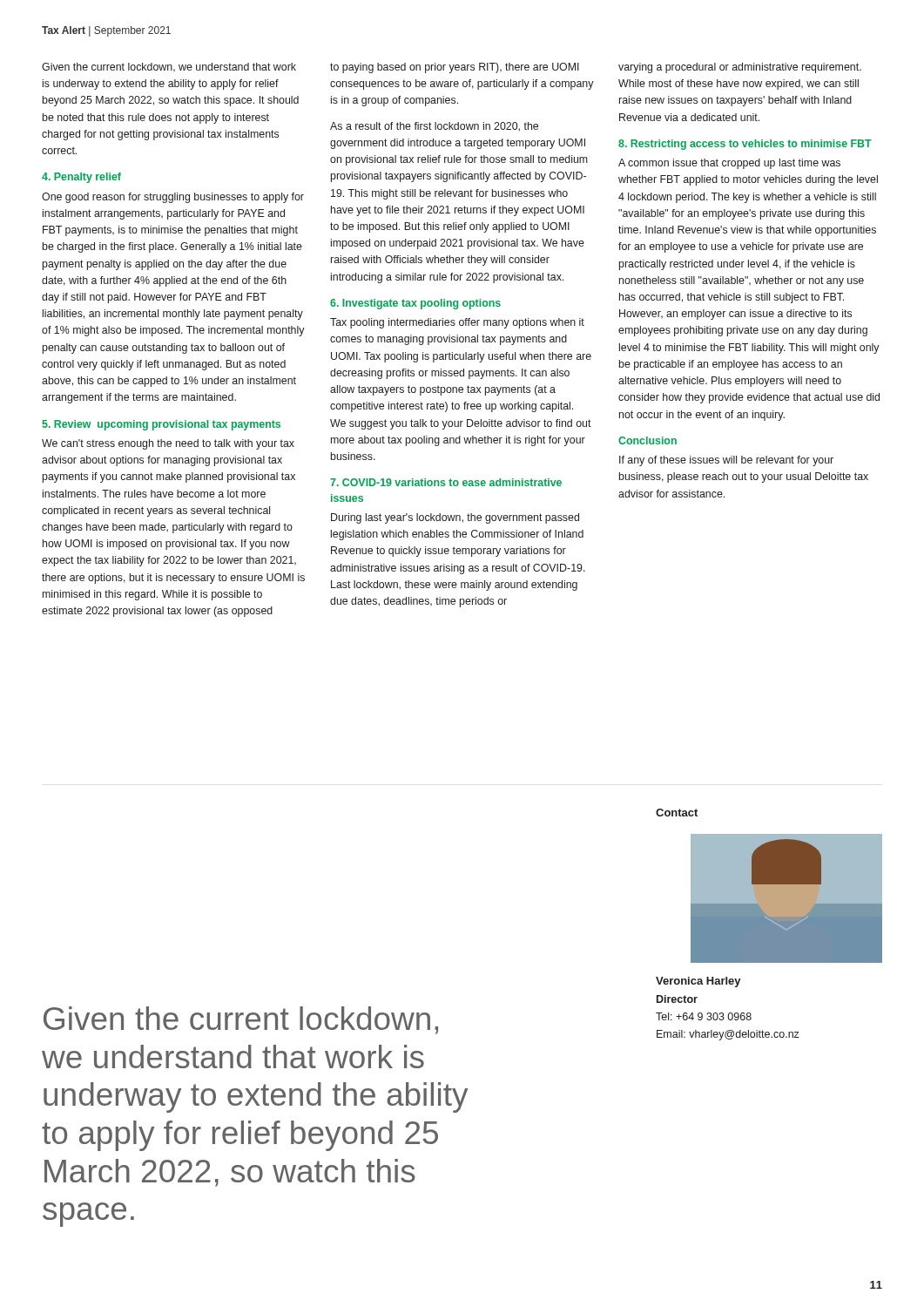
Task: Find "5. Review upcoming provisional tax payments" on this page
Action: 161,424
